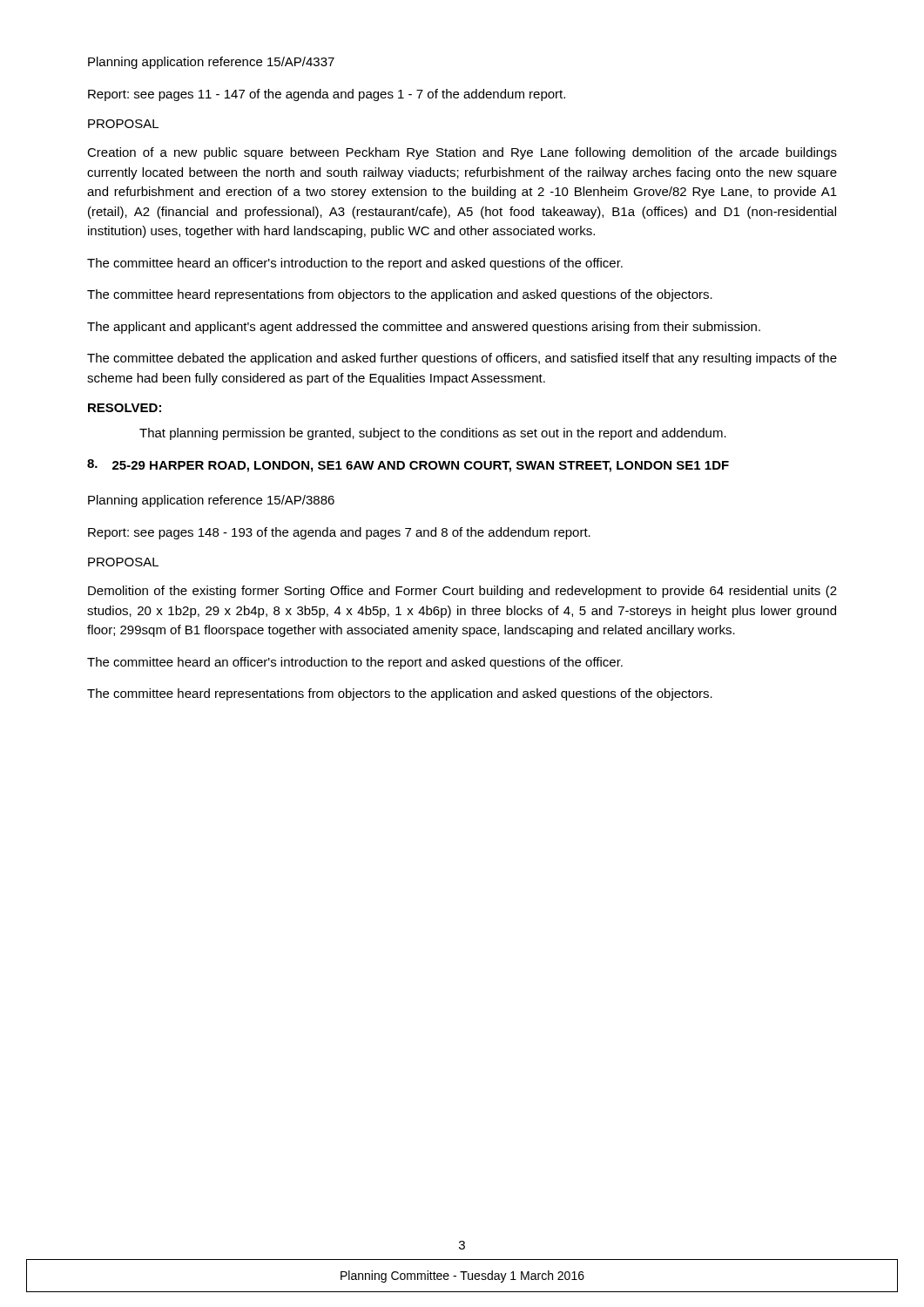The width and height of the screenshot is (924, 1307).
Task: Click on the text containing "Planning application reference 15/AP/4337"
Action: point(211,61)
